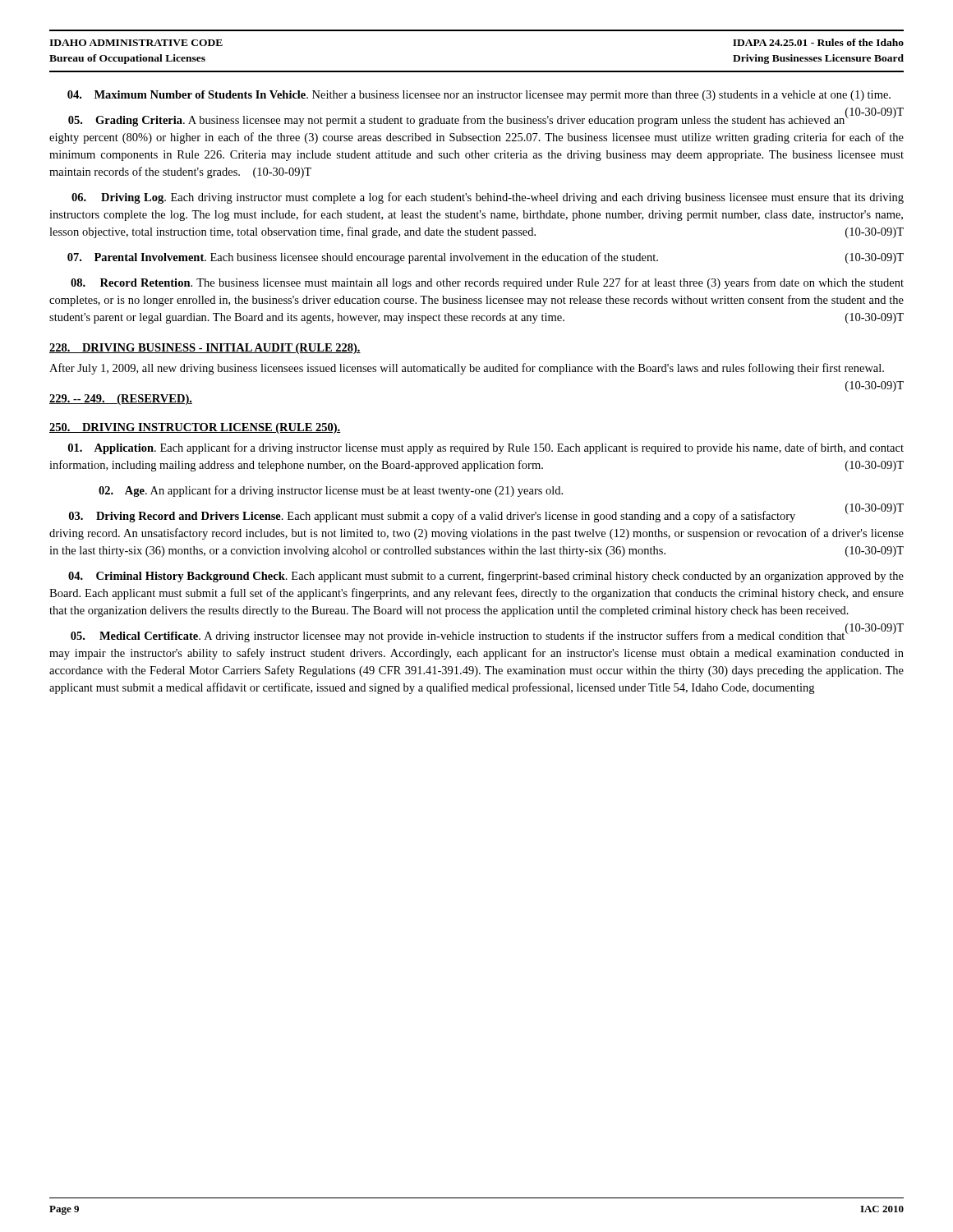Point to the block beginning "Record Retention. The business licensee"
Image resolution: width=953 pixels, height=1232 pixels.
point(476,301)
